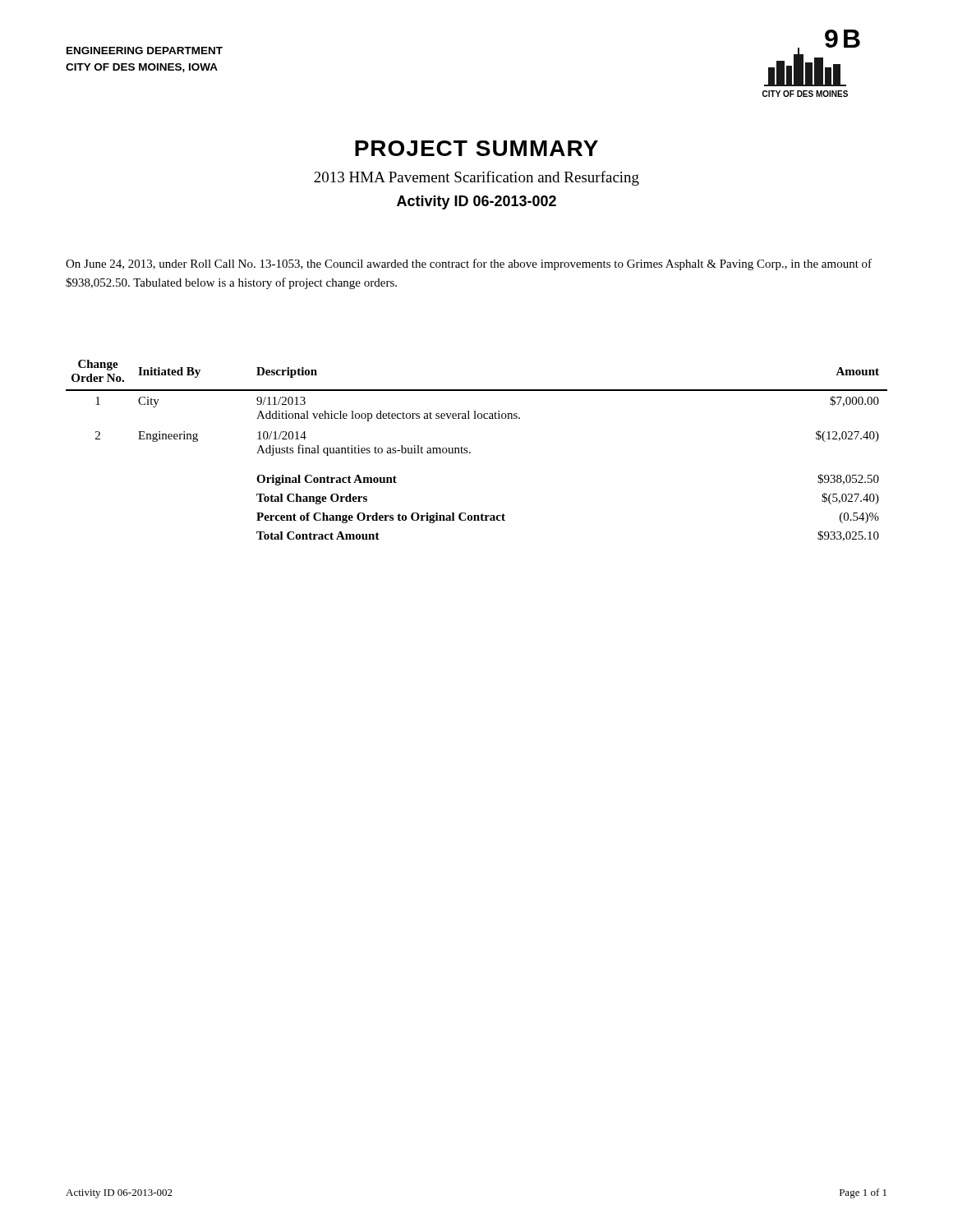This screenshot has width=953, height=1232.
Task: Select the table that reads "10/1/2014 Adjusts final"
Action: [x=476, y=449]
